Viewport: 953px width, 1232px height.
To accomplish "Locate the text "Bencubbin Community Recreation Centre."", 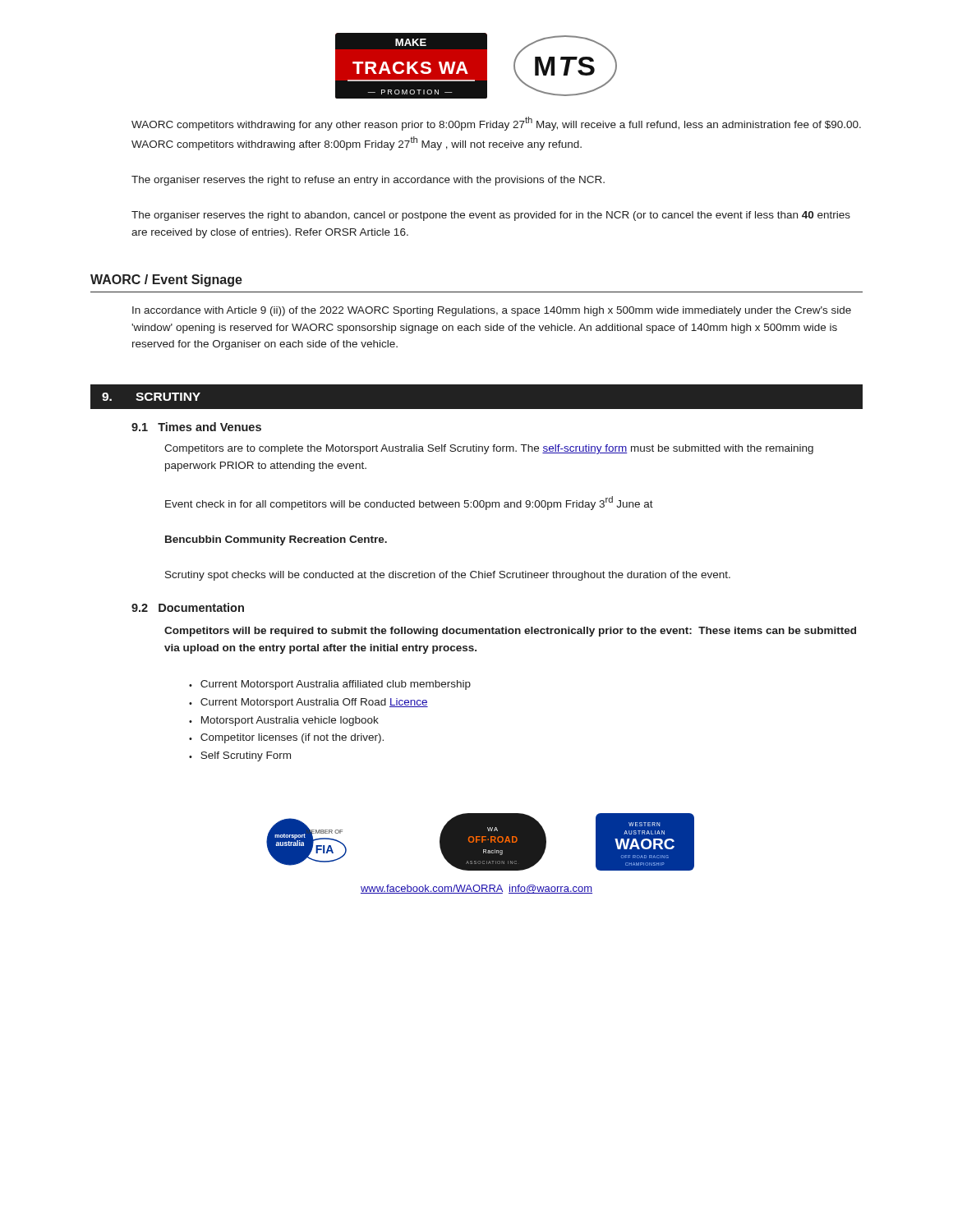I will pyautogui.click(x=276, y=539).
